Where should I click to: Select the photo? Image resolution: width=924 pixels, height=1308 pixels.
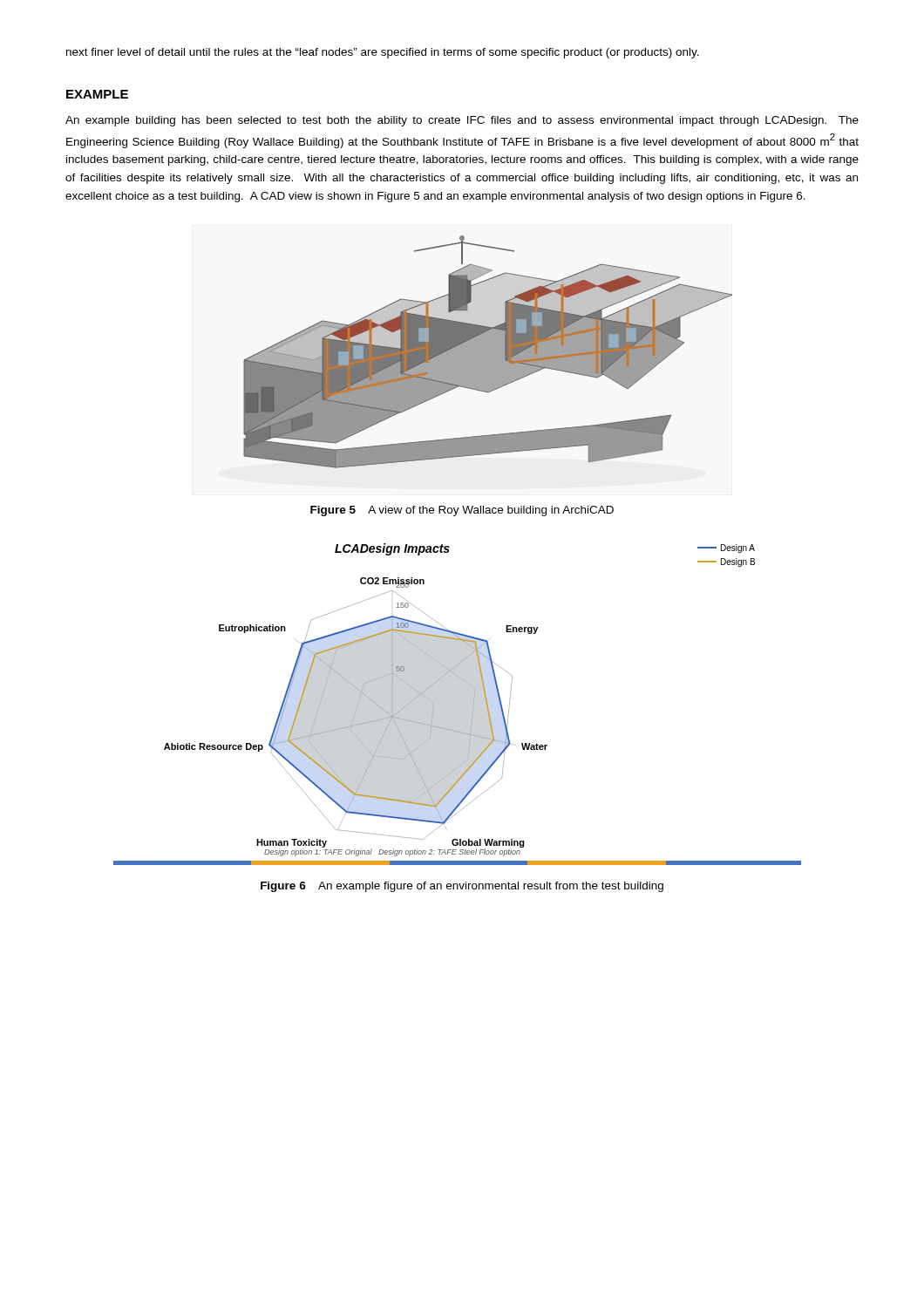tap(462, 361)
